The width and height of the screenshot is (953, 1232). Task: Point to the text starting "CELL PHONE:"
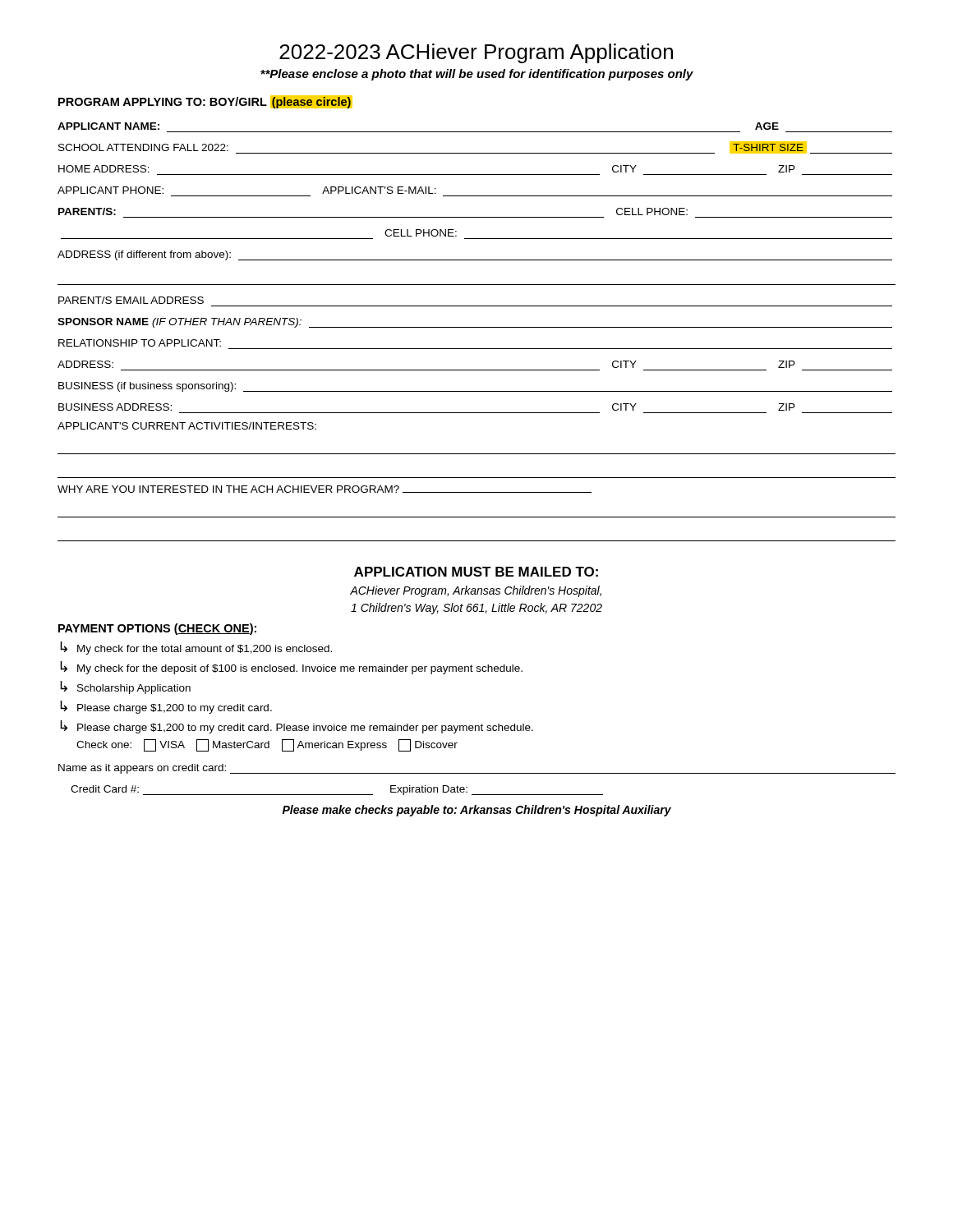pyautogui.click(x=476, y=231)
